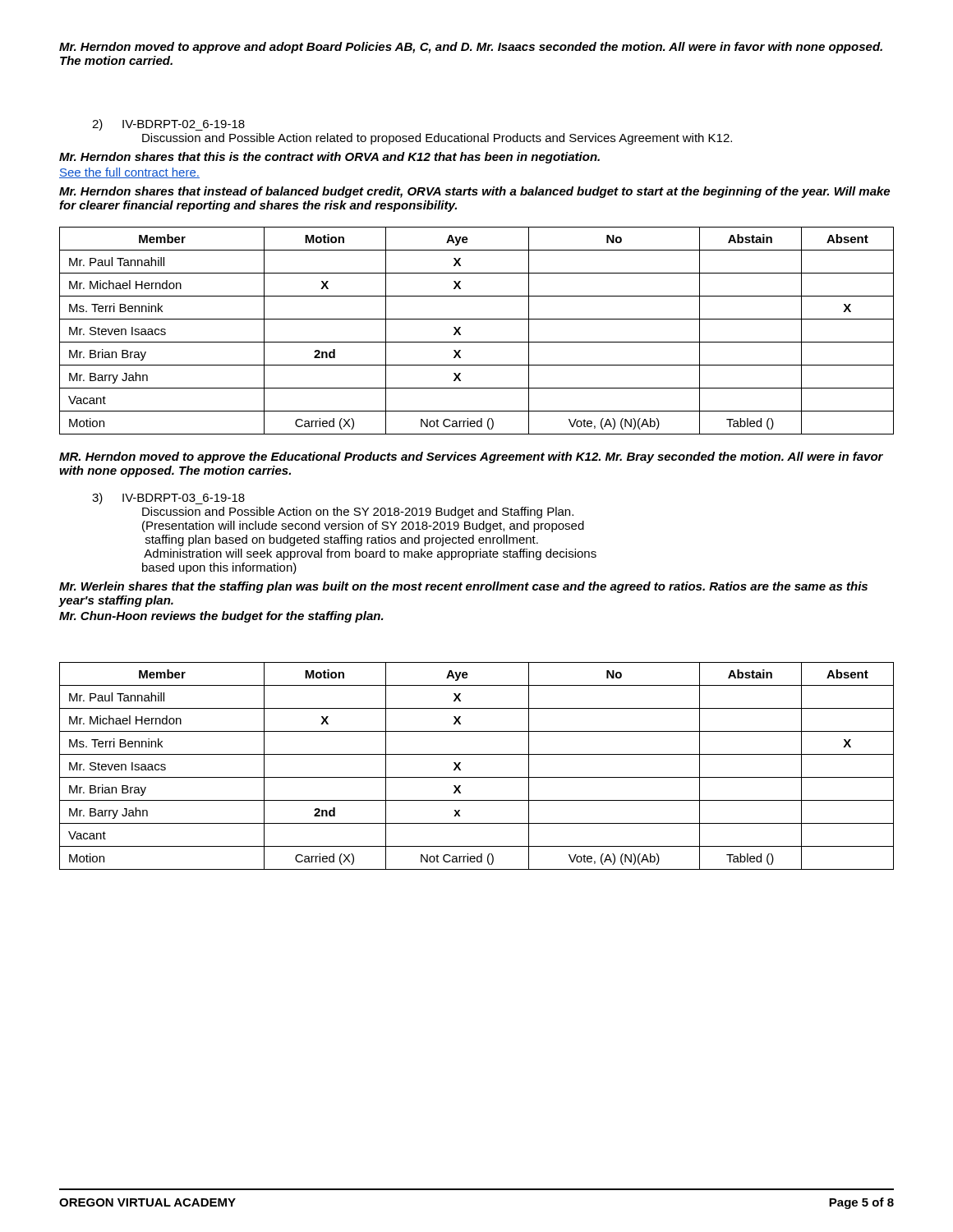Image resolution: width=953 pixels, height=1232 pixels.
Task: Point to the block beginning "Mr. Werlein shares that the"
Action: pos(464,593)
